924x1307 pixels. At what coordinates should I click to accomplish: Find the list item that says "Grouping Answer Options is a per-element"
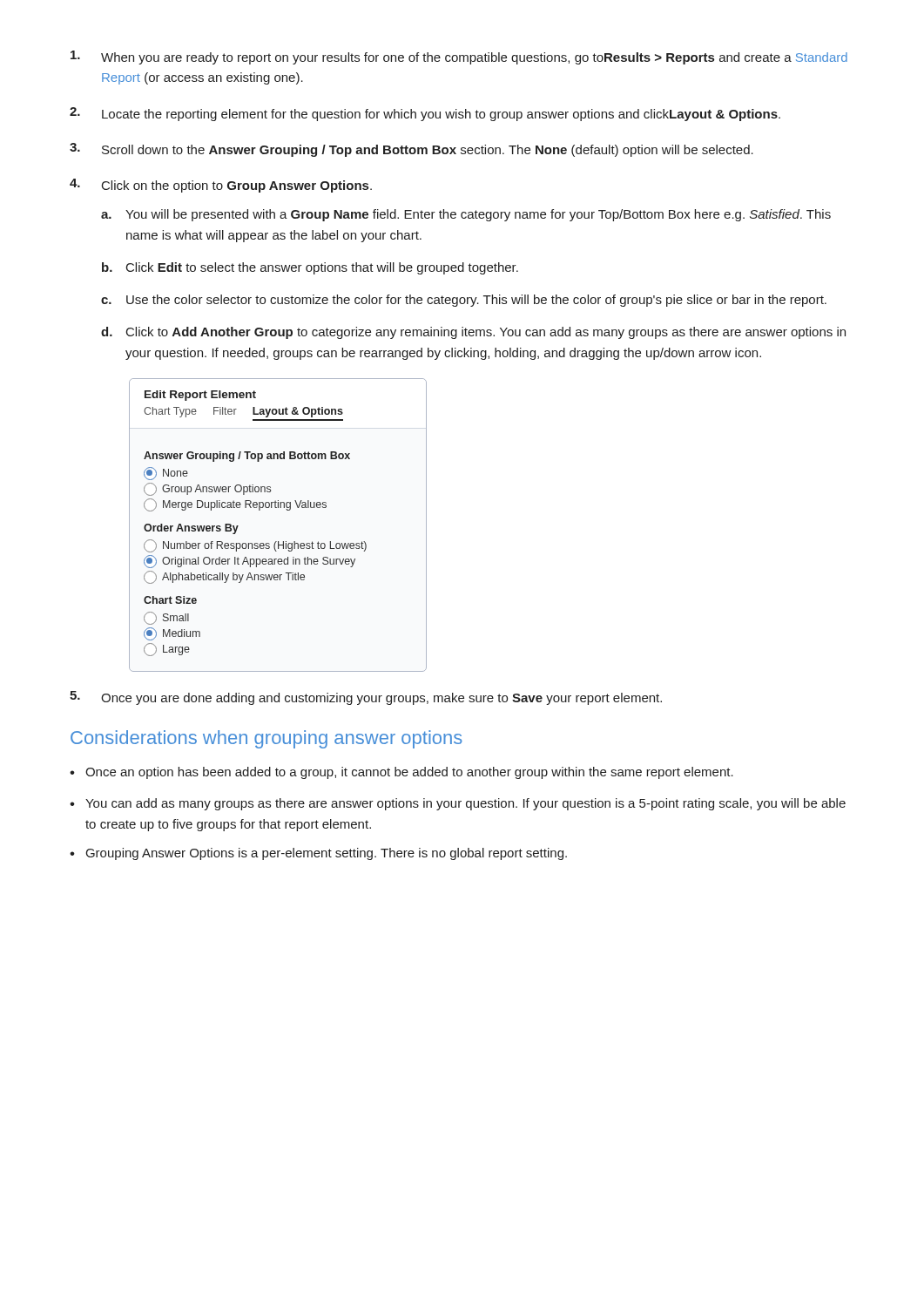pyautogui.click(x=327, y=853)
